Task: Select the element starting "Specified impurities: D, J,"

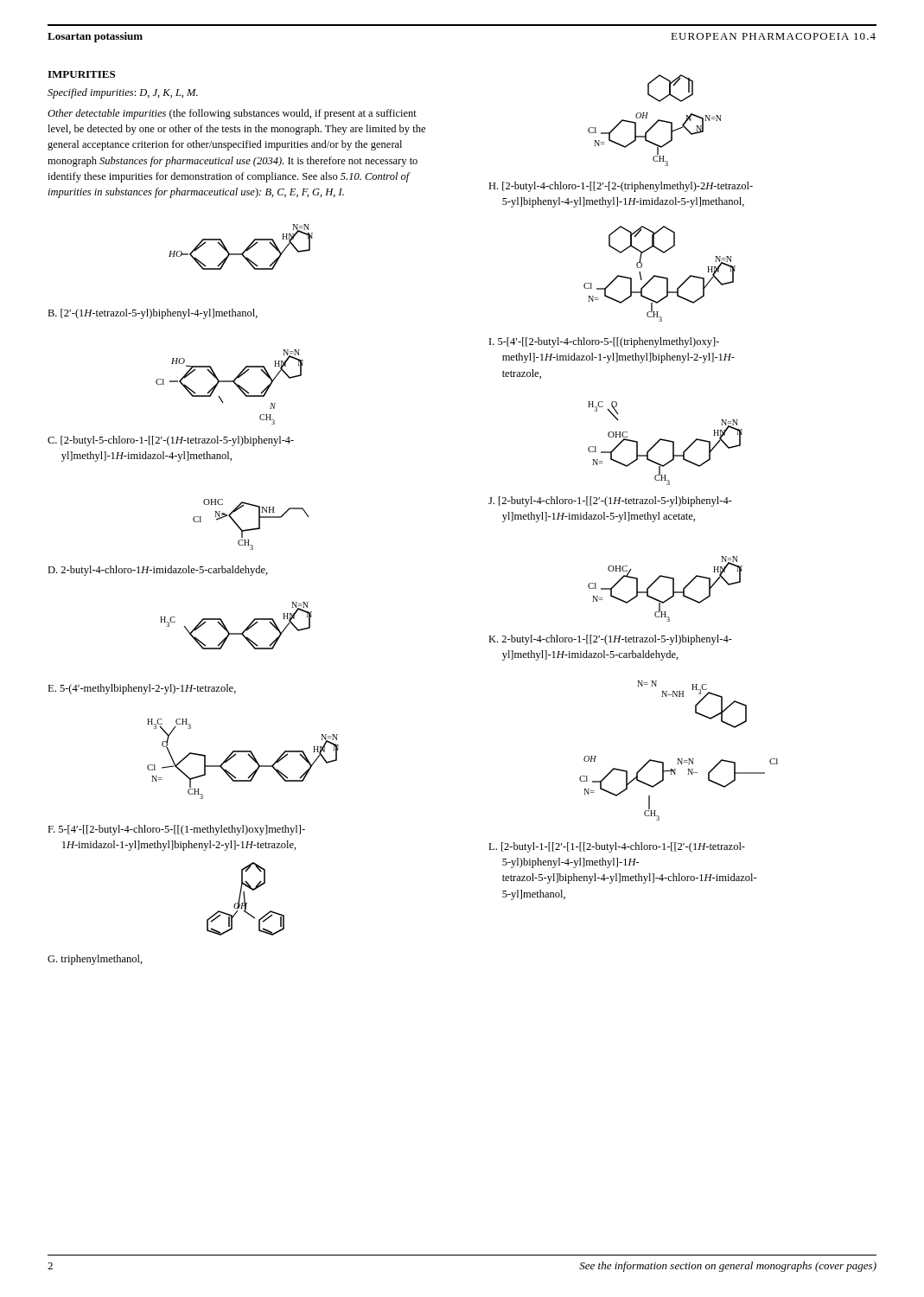Action: pos(123,93)
